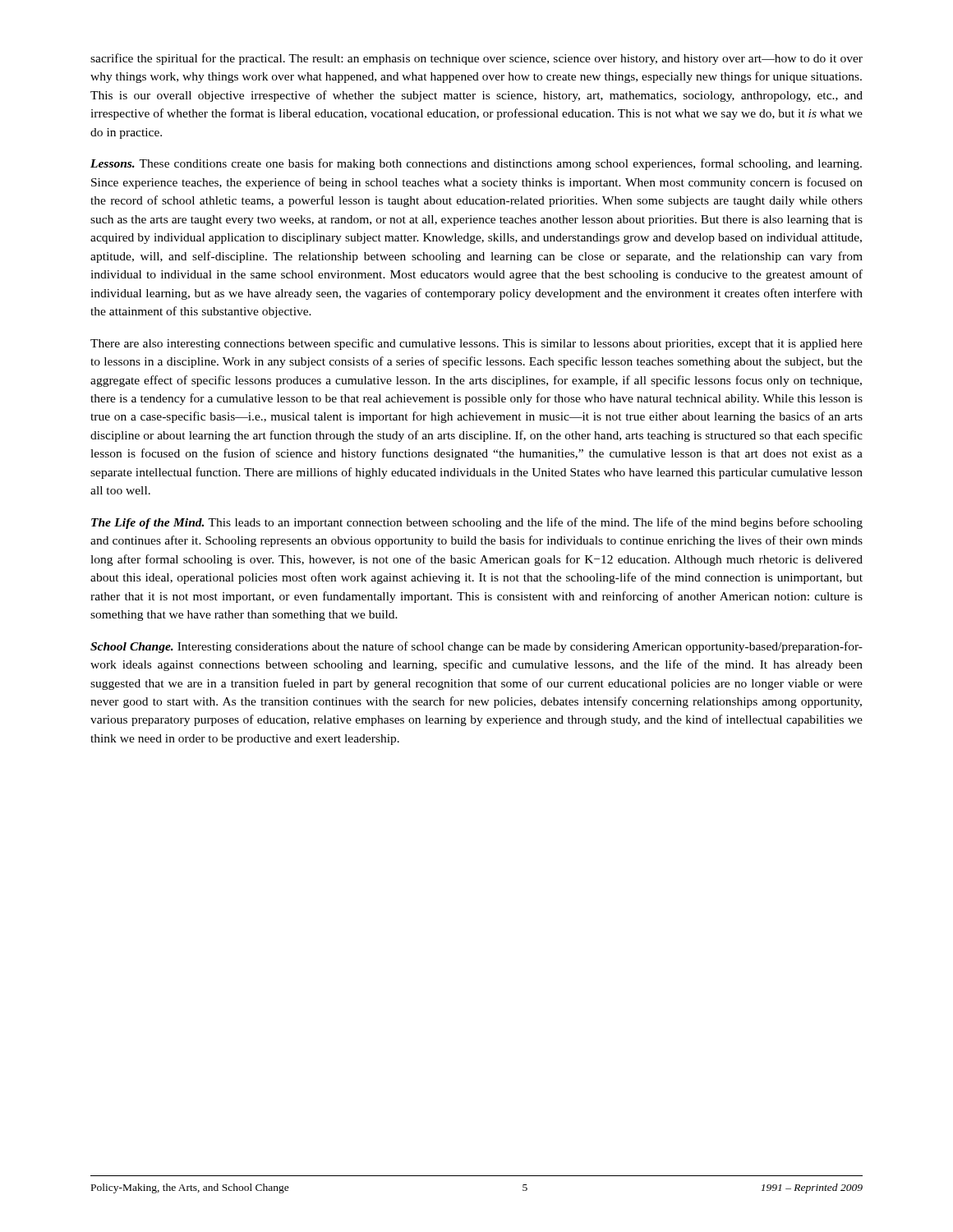The image size is (953, 1232).
Task: Locate the region starting "The Life of the Mind. This leads"
Action: (x=476, y=568)
